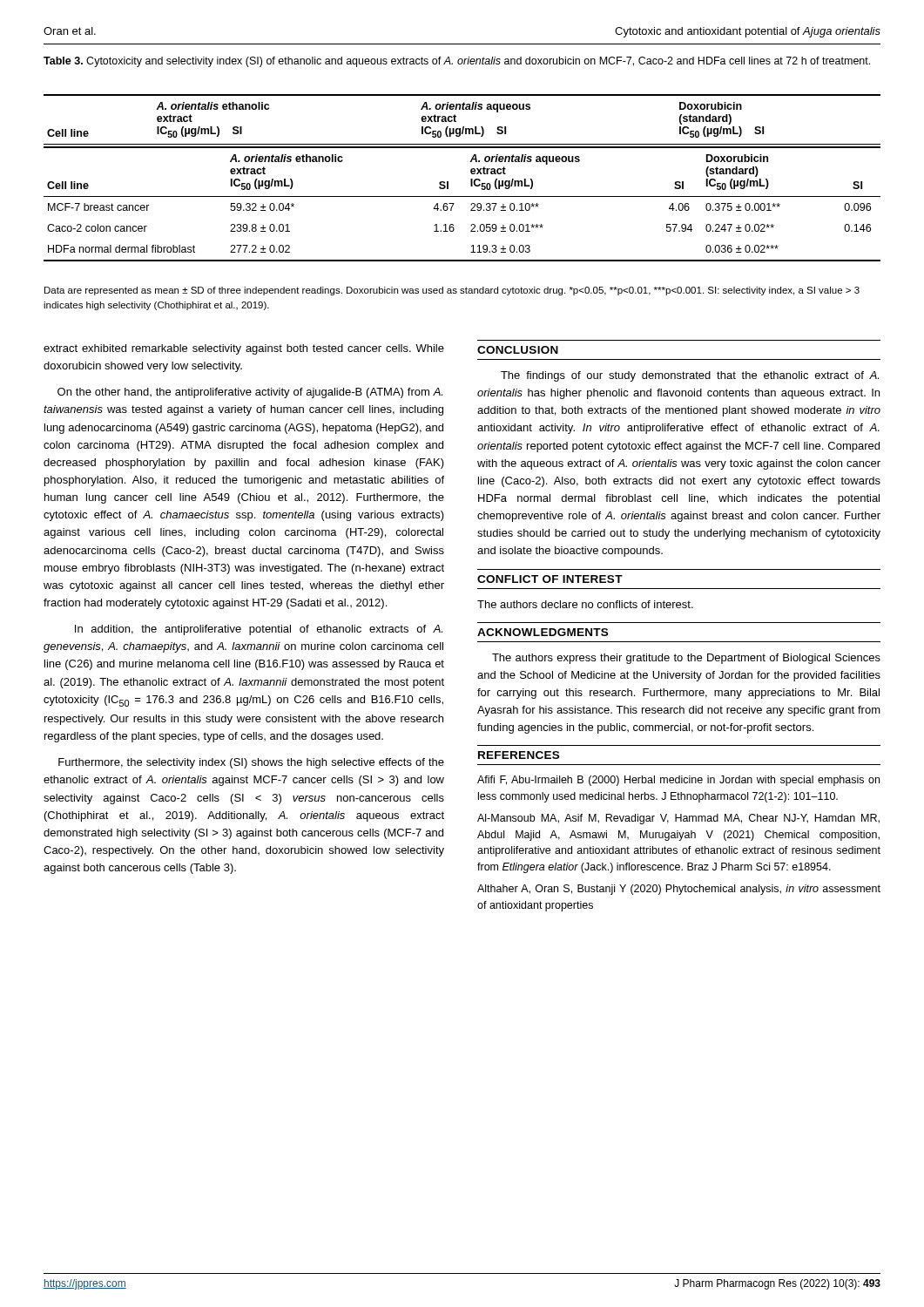The width and height of the screenshot is (924, 1307).
Task: Select the text block that reads "In addition, the antiproliferative potential of ethanolic"
Action: (x=244, y=682)
